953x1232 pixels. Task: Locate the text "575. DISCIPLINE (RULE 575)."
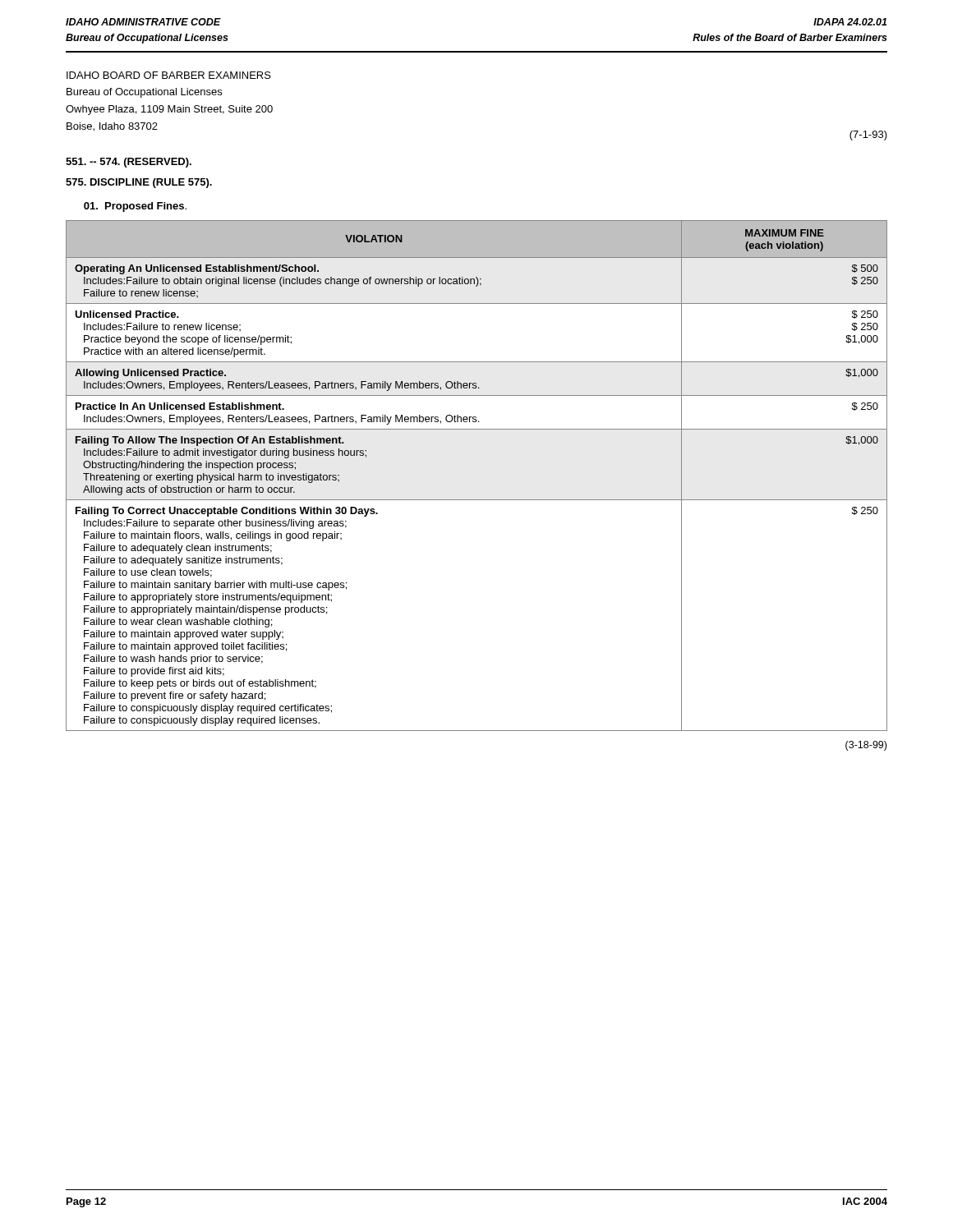[x=139, y=182]
